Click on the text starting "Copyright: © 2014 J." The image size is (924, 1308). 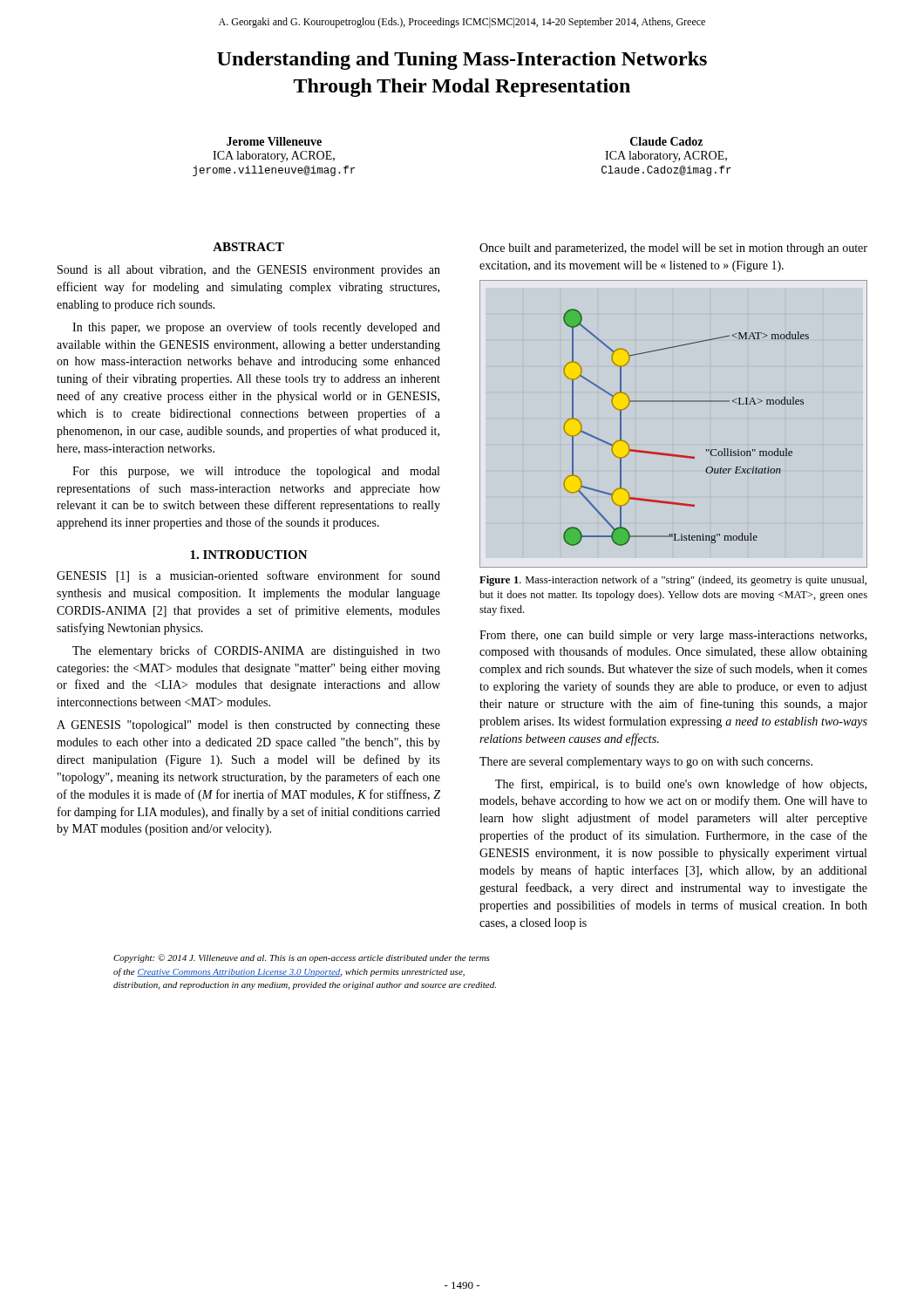(305, 971)
